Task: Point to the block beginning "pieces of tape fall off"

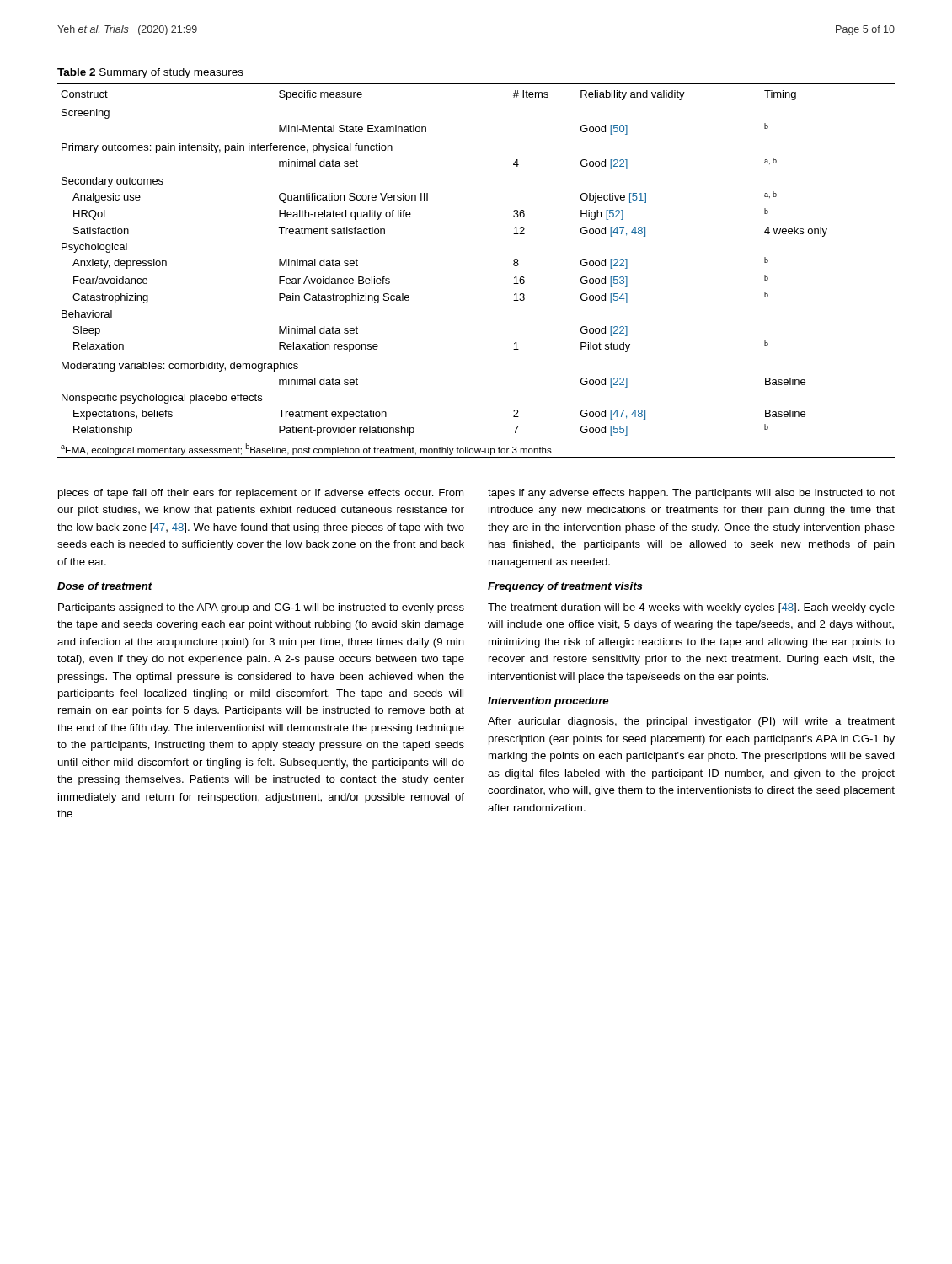Action: pyautogui.click(x=261, y=528)
